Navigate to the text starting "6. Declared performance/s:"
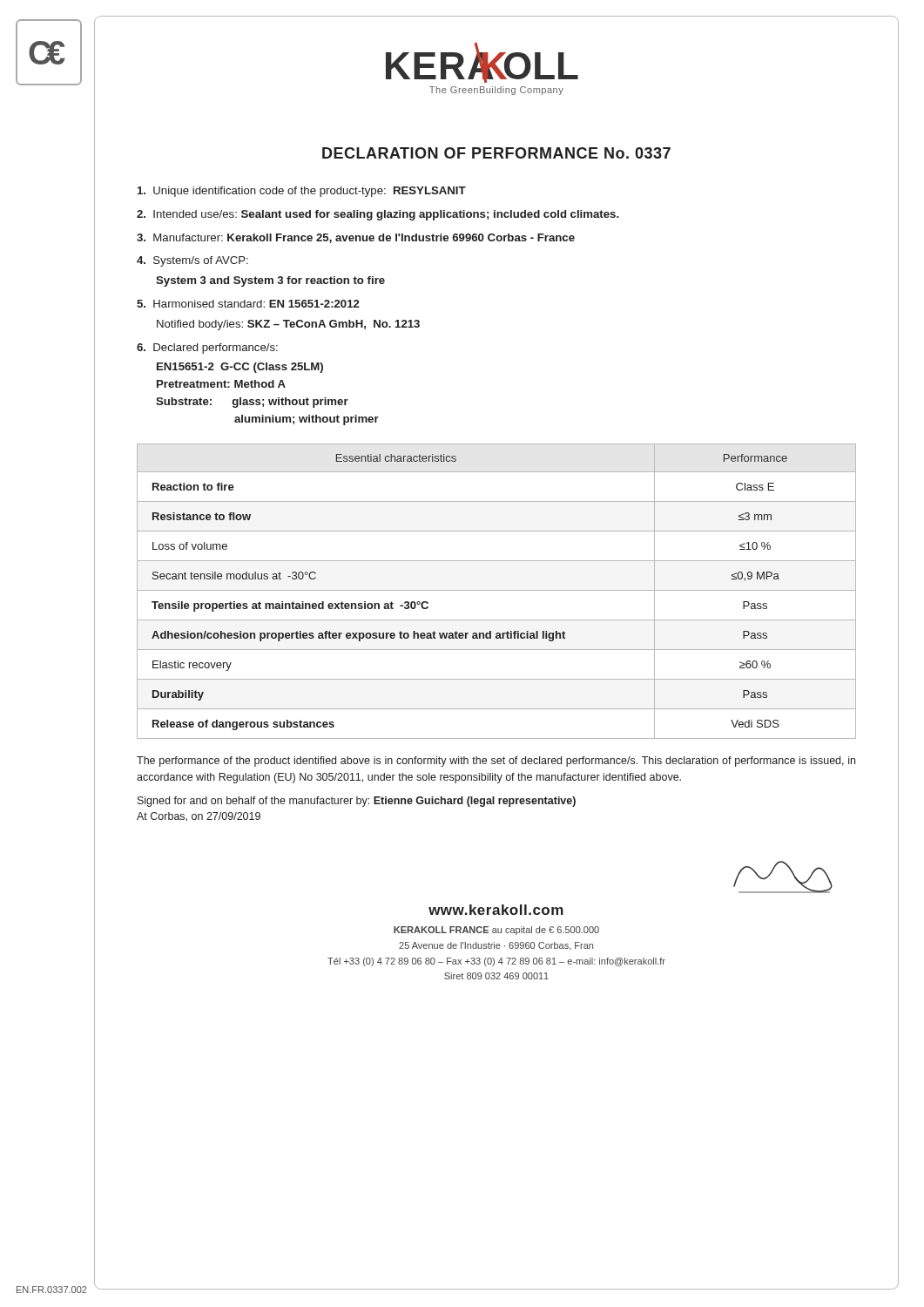 coord(207,349)
